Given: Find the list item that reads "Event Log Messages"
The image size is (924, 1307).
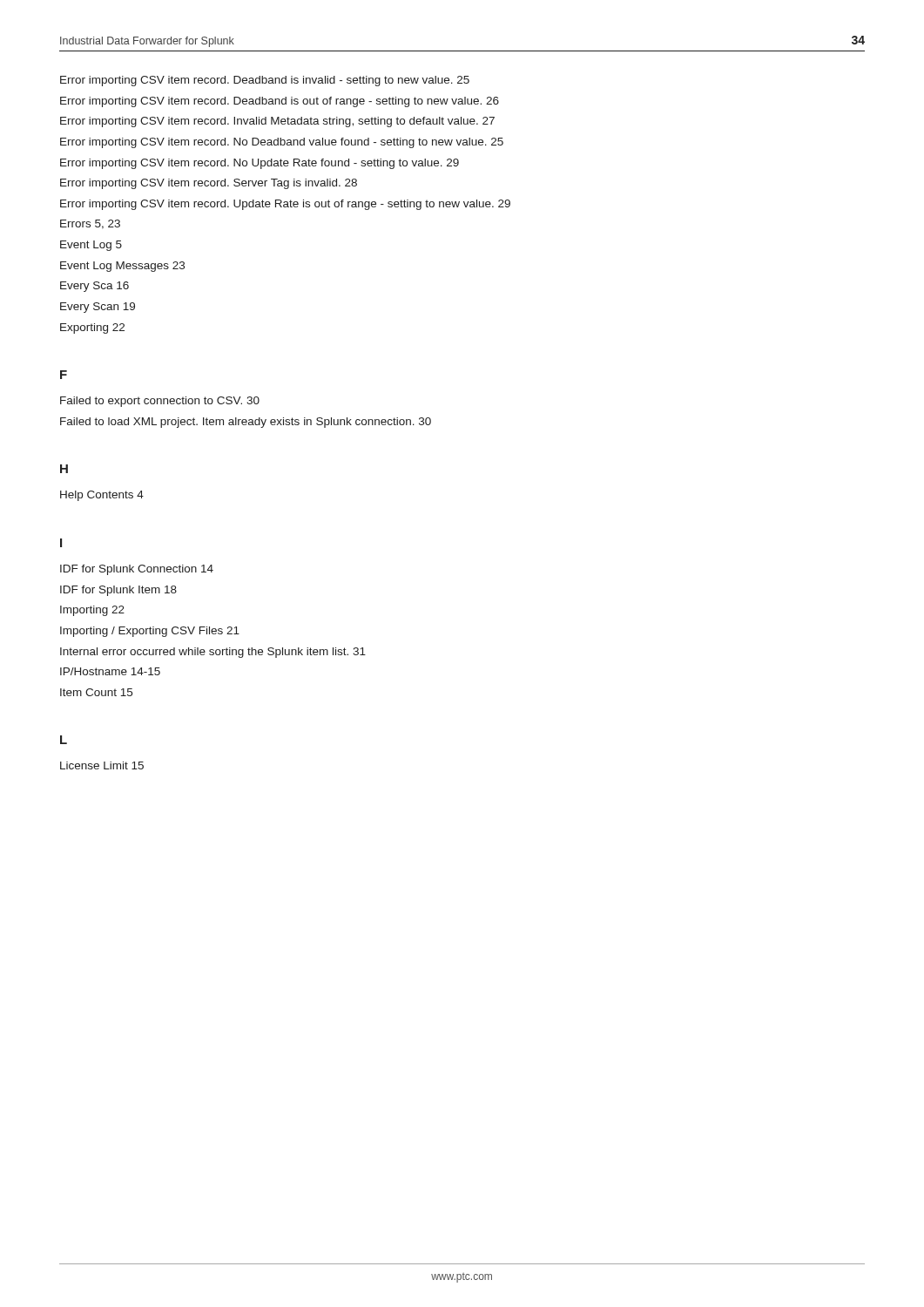Looking at the screenshot, I should click(x=122, y=265).
